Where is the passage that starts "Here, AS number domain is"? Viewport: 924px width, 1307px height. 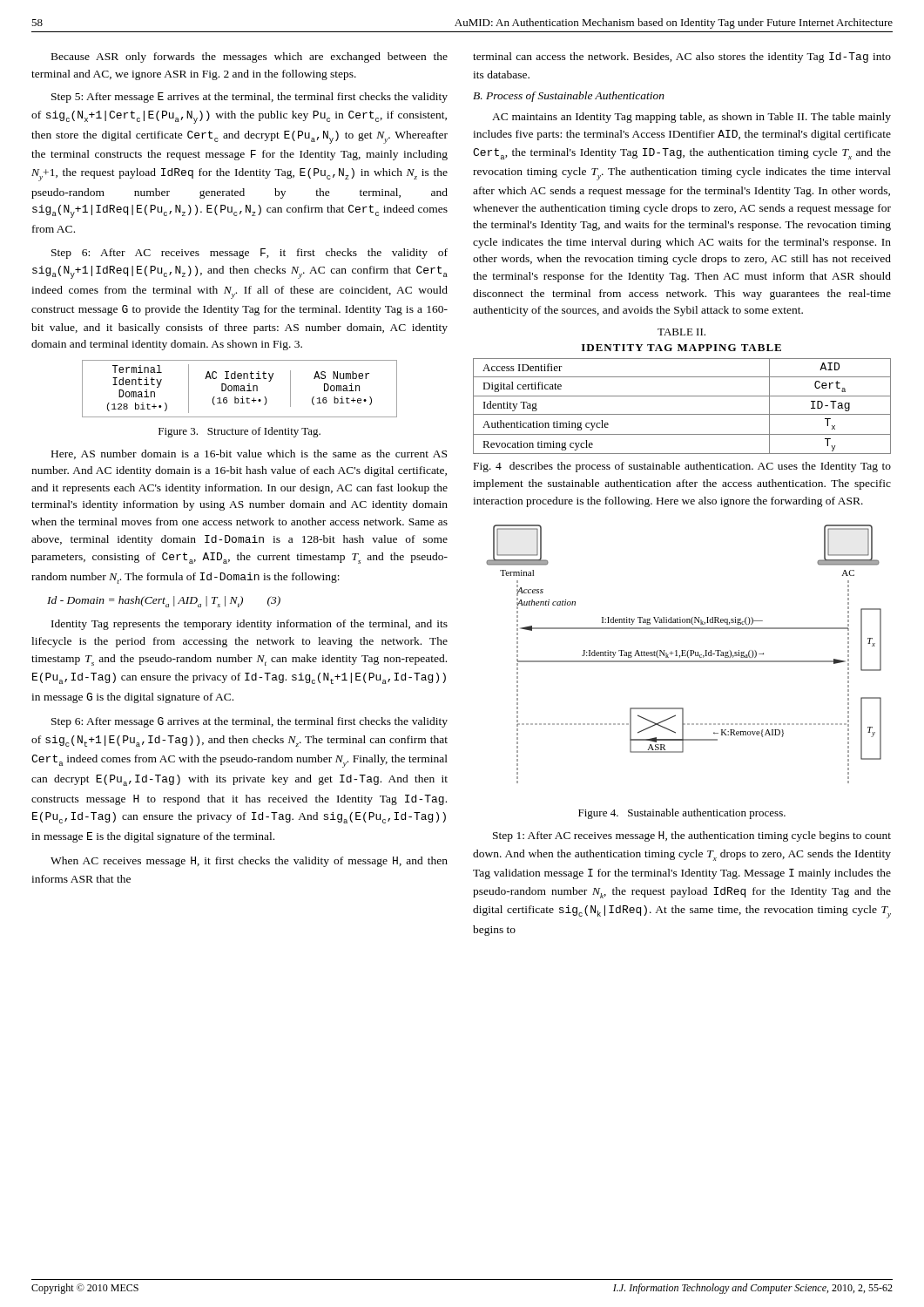pyautogui.click(x=239, y=516)
